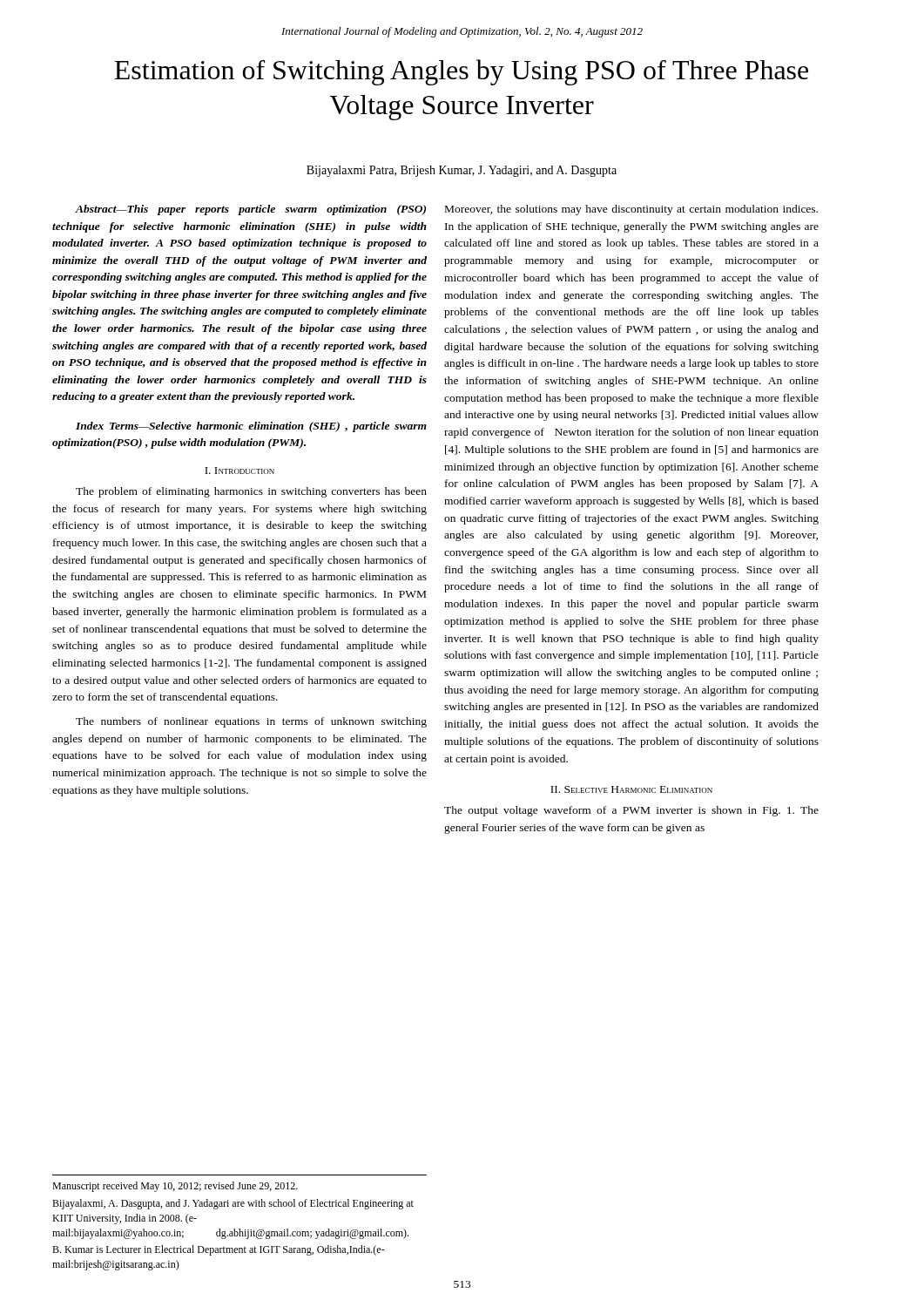Click on the block starting "Abstract—This paper reports particle"
Image resolution: width=924 pixels, height=1307 pixels.
tap(240, 303)
